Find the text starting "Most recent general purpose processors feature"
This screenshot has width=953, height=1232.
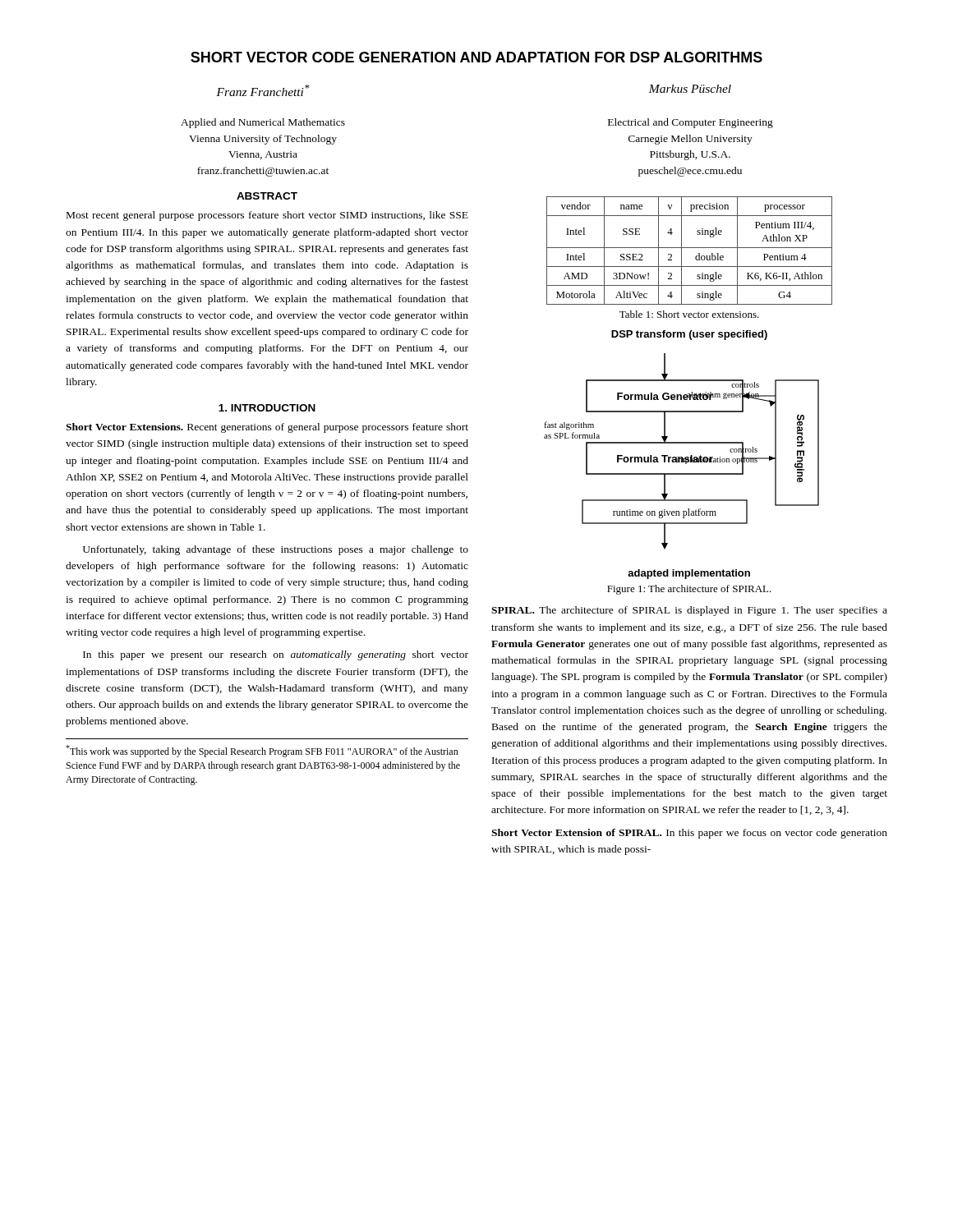click(267, 299)
